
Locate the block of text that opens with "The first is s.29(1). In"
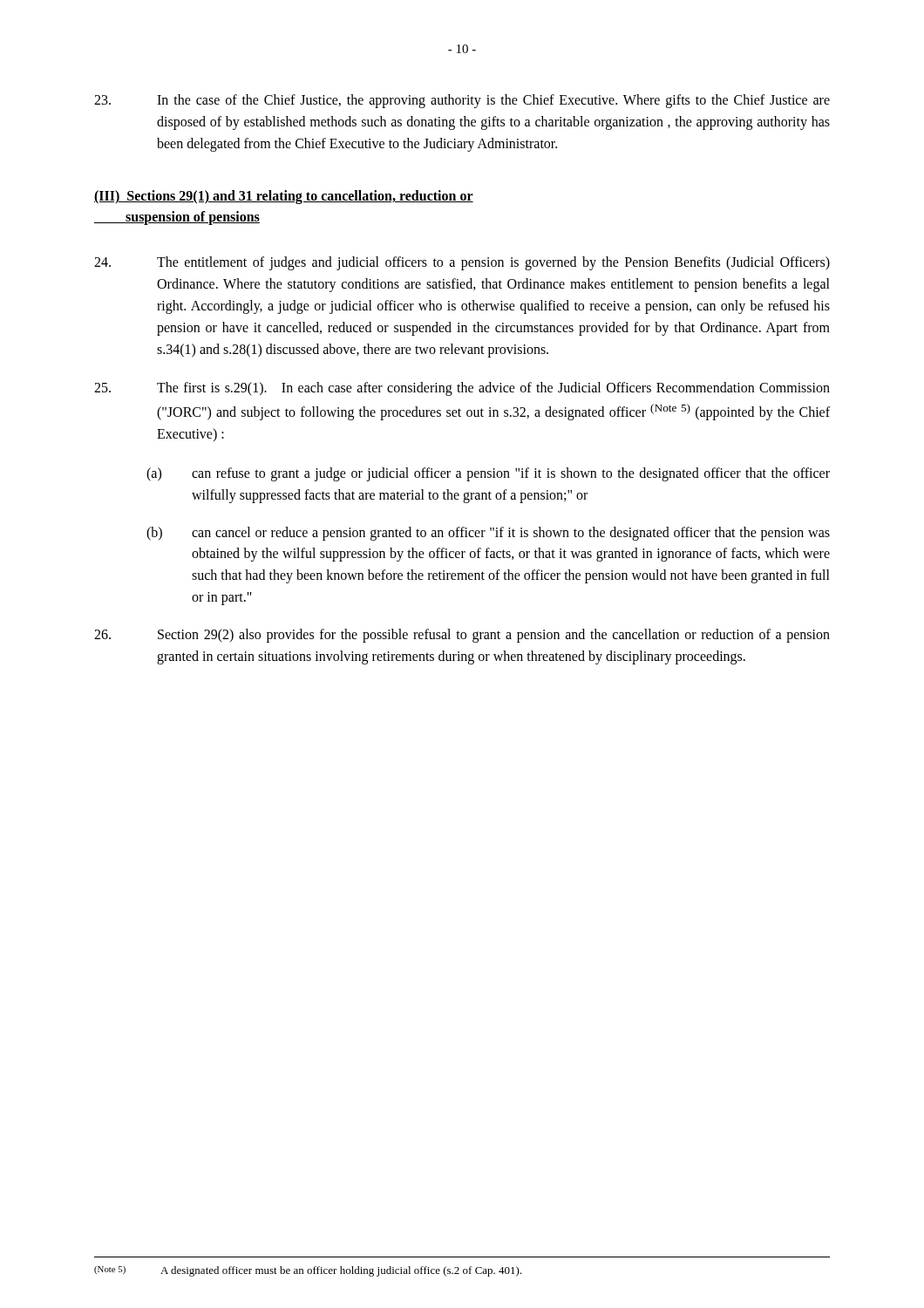tap(462, 412)
